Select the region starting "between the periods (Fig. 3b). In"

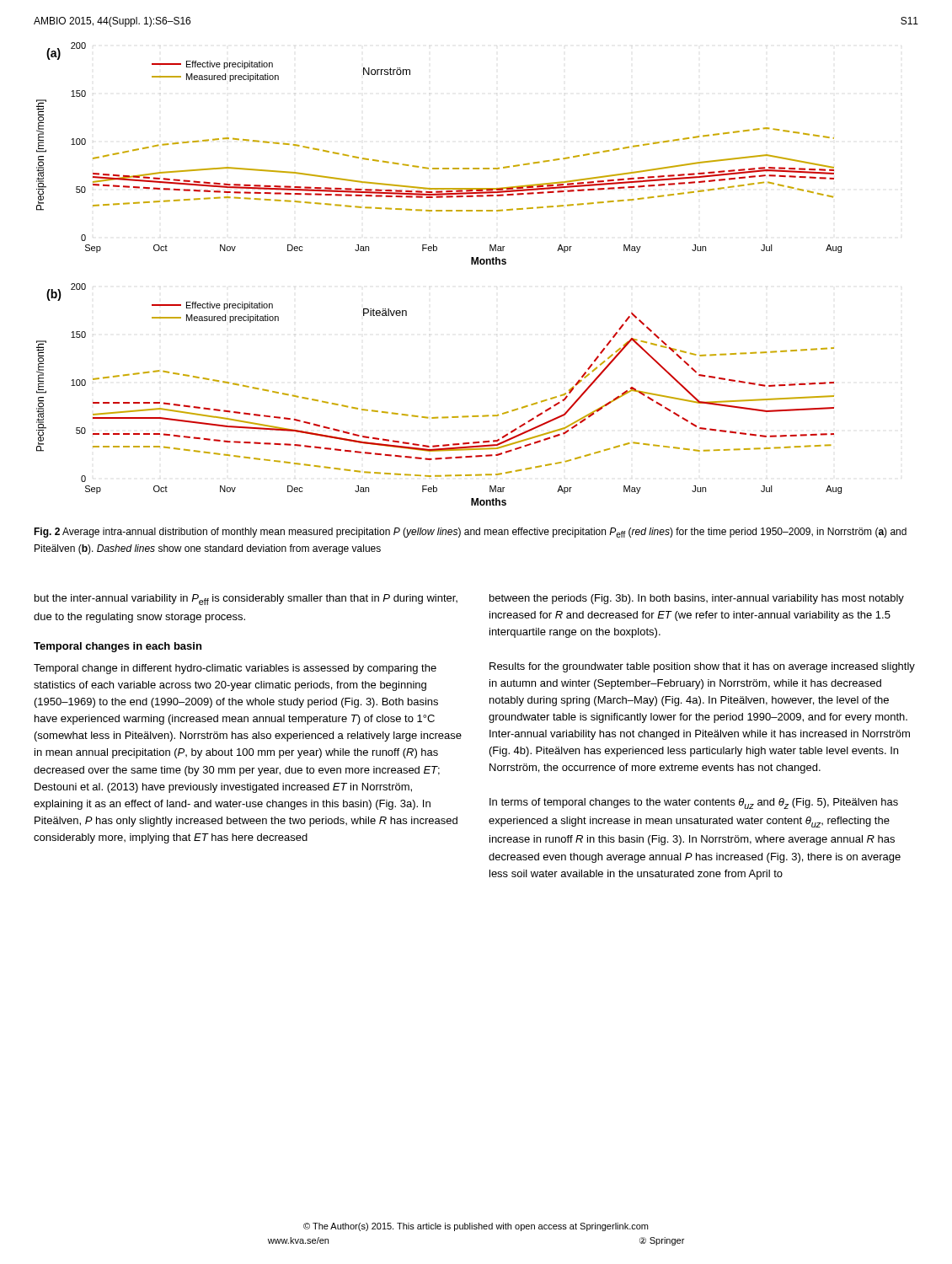[696, 615]
